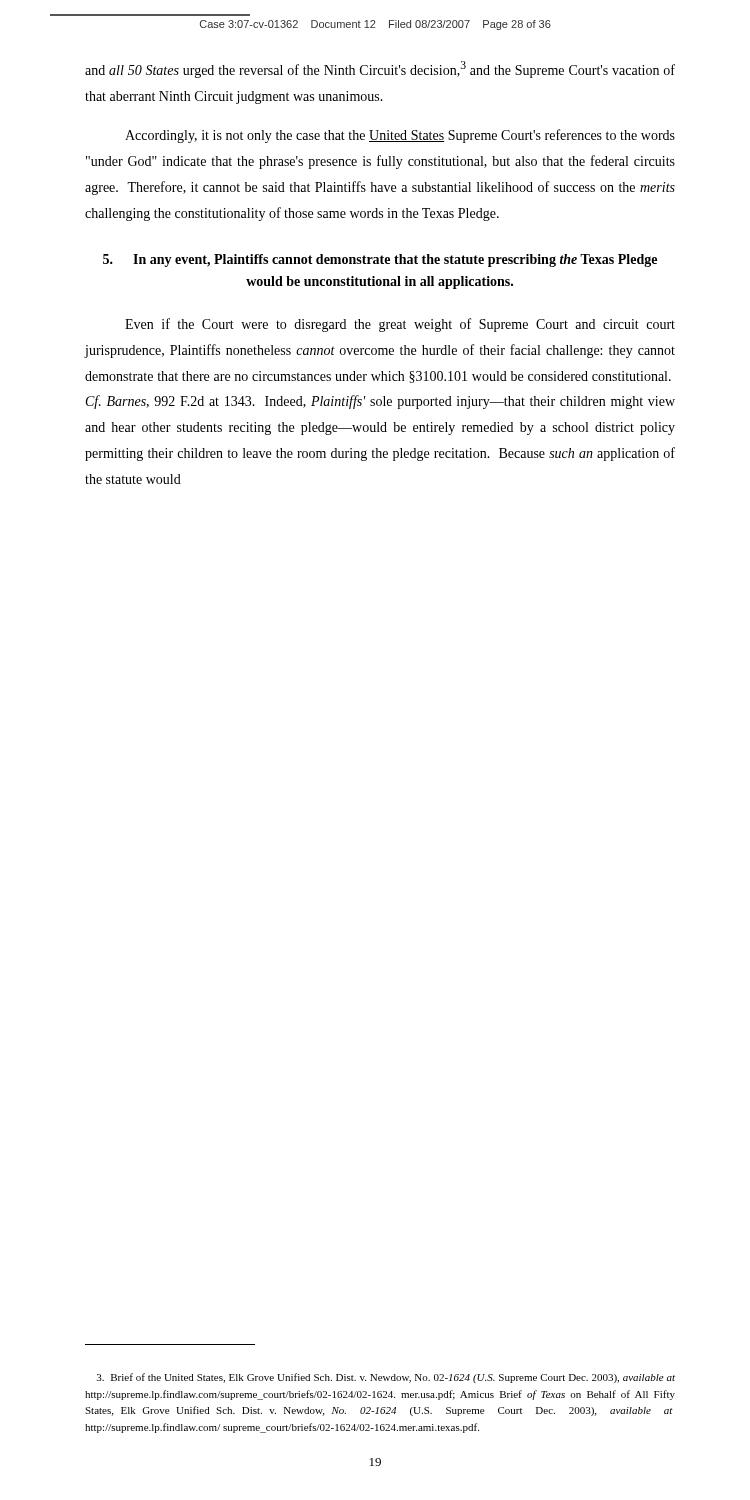Point to the element starting "Even if the Court were to"

click(380, 402)
